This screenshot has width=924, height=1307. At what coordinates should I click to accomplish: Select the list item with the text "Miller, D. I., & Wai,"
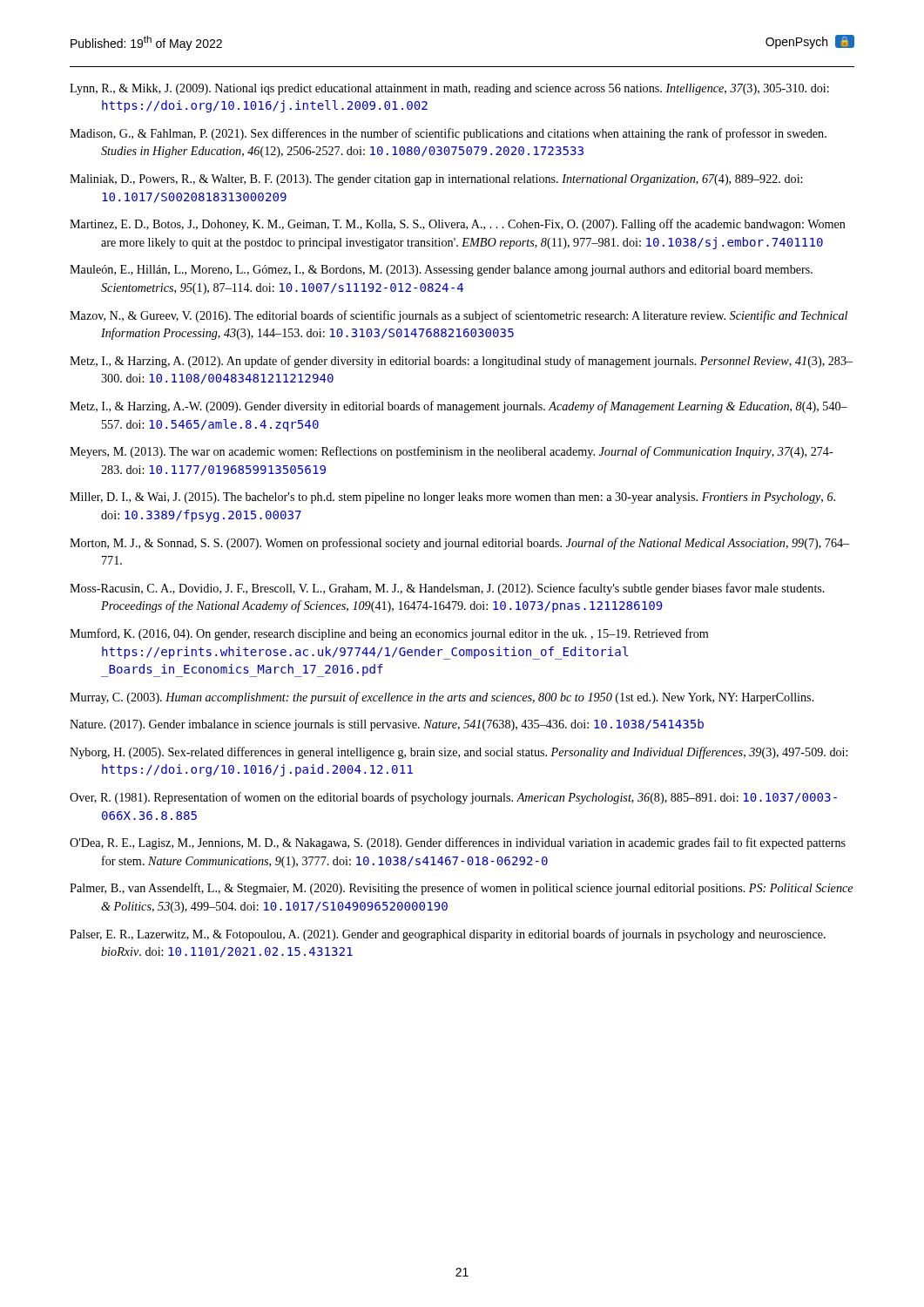pyautogui.click(x=453, y=506)
